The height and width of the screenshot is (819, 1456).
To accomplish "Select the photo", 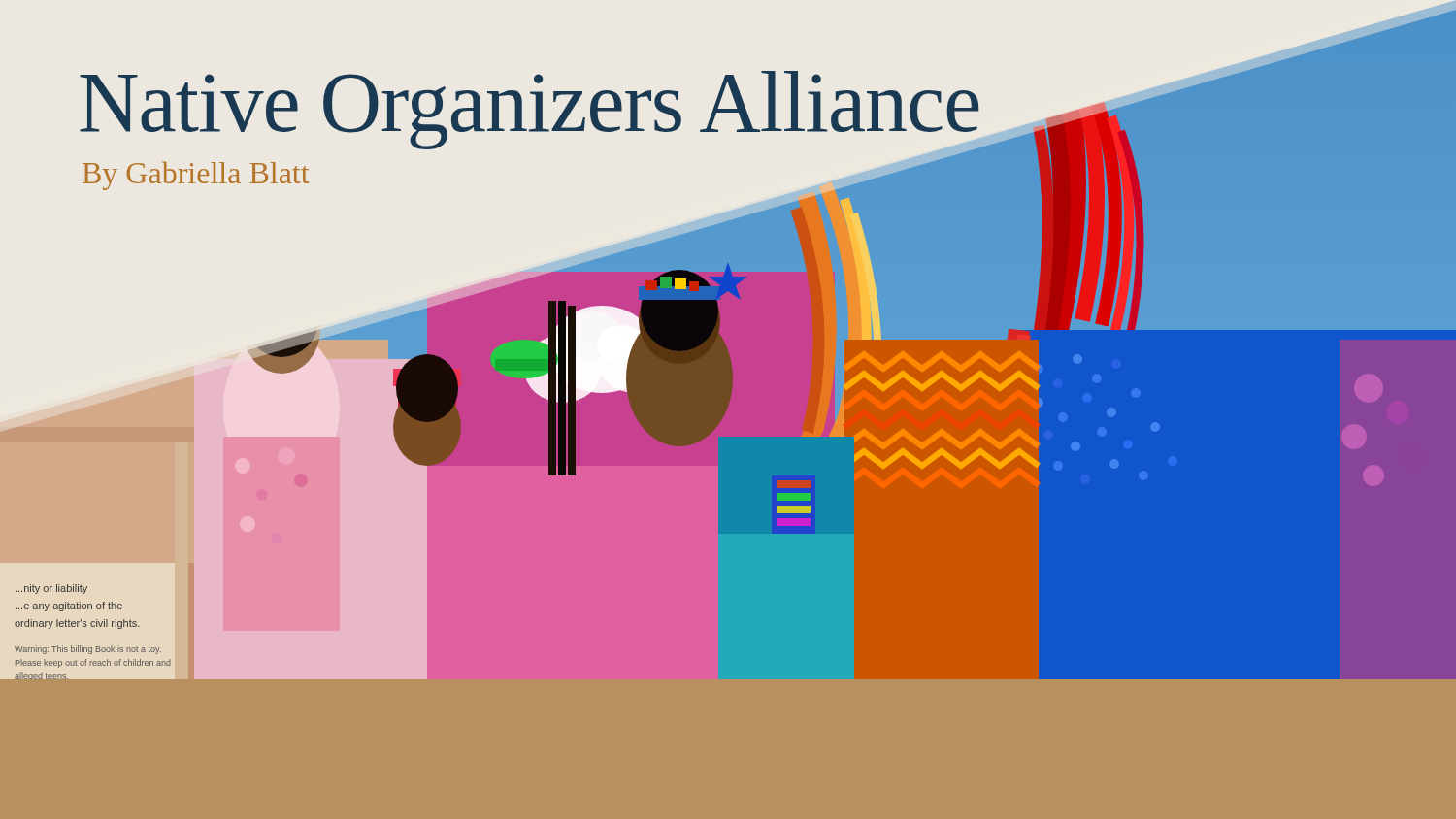I will (728, 410).
